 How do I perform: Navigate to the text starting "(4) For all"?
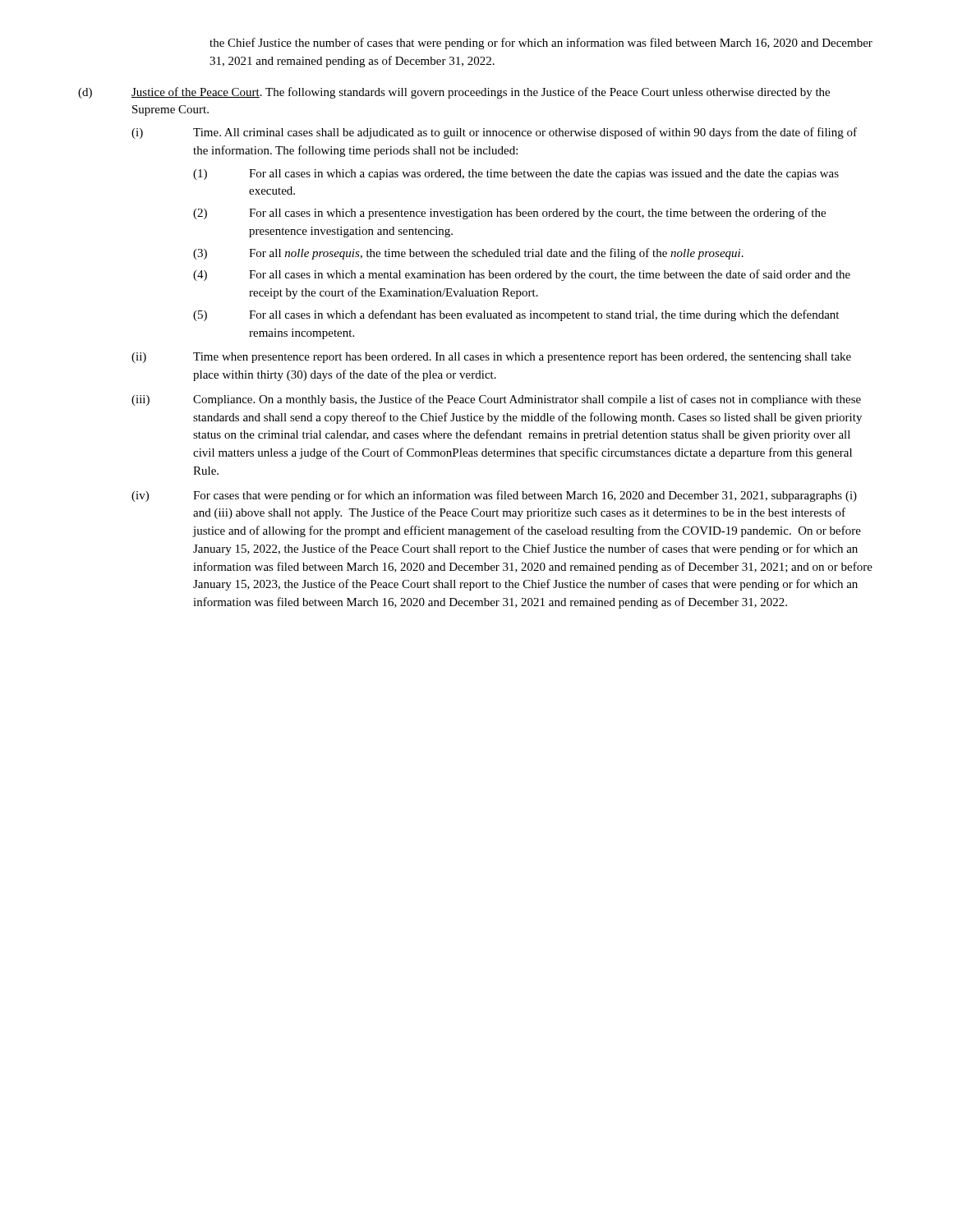pyautogui.click(x=534, y=284)
